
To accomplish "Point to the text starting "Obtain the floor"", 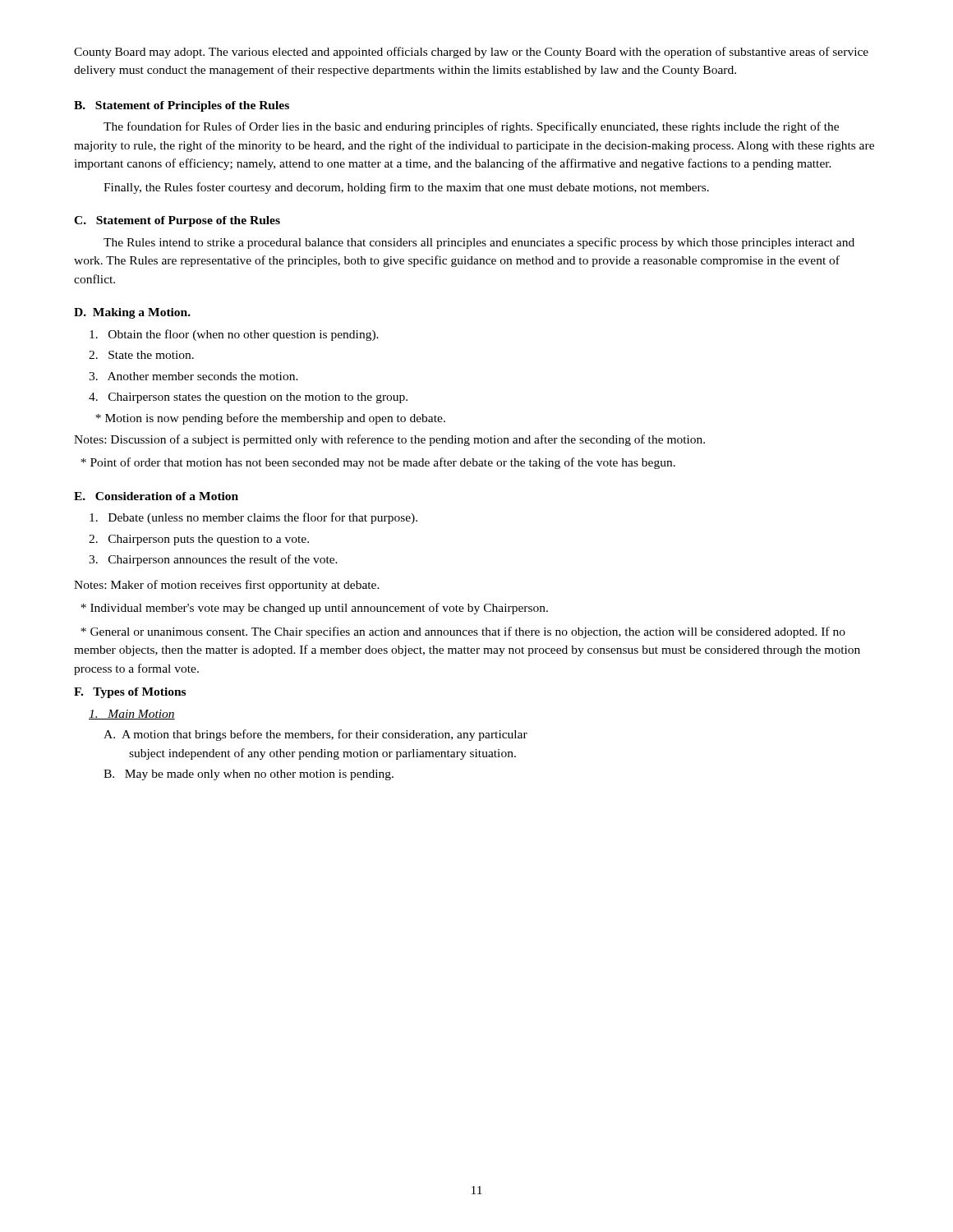I will (x=234, y=334).
